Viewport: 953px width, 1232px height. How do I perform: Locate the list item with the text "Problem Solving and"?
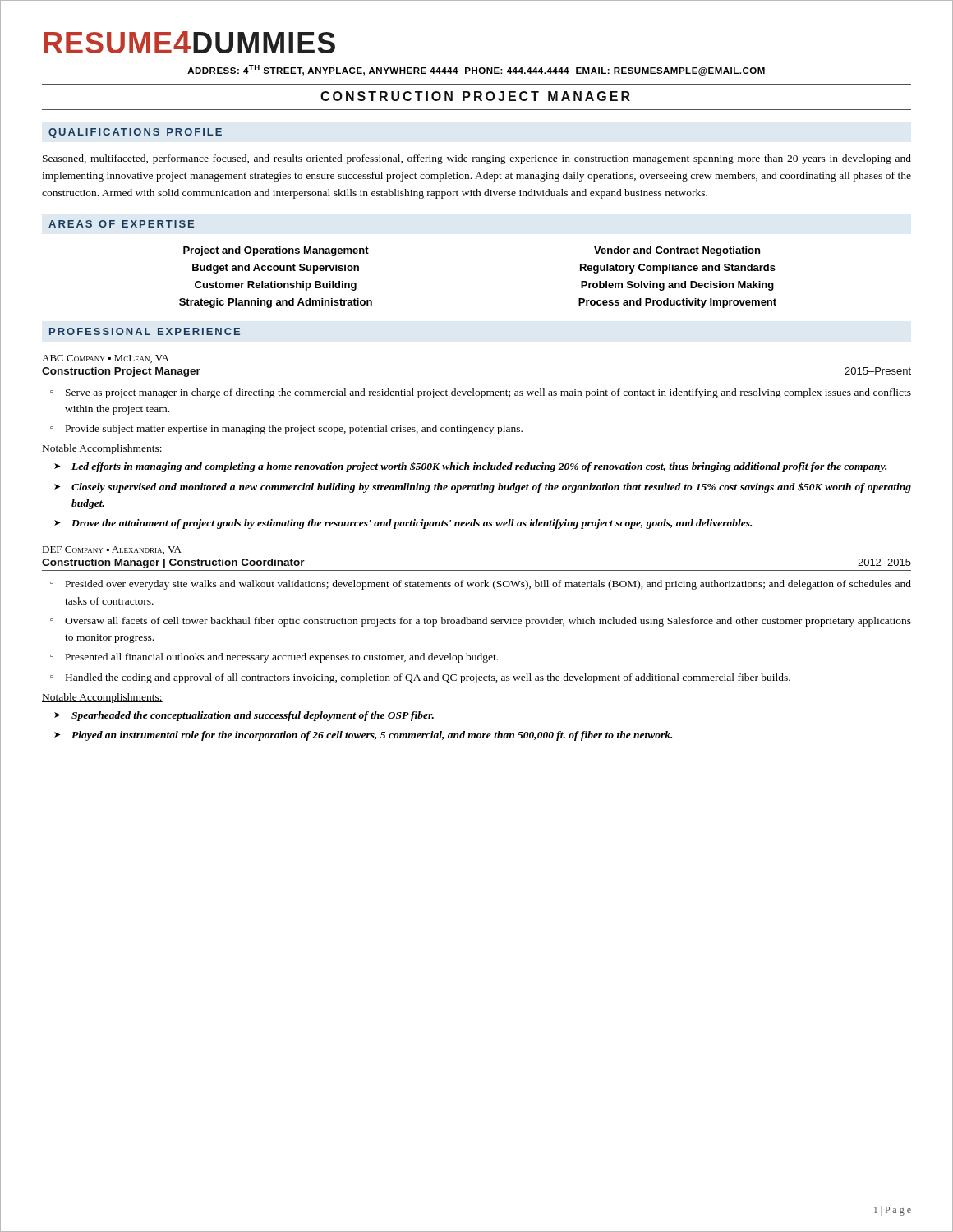677,284
